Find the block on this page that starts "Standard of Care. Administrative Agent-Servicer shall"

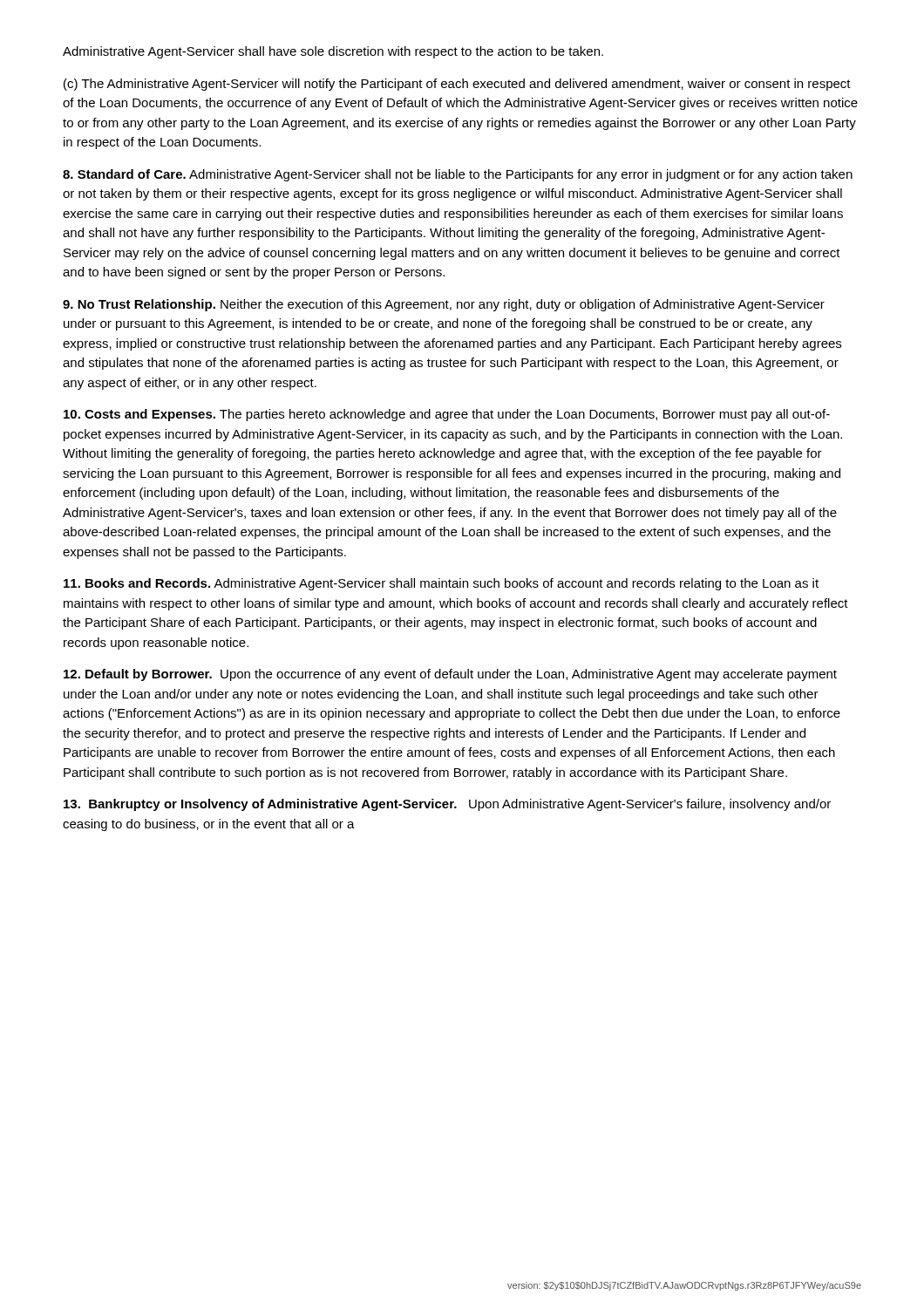[x=458, y=223]
